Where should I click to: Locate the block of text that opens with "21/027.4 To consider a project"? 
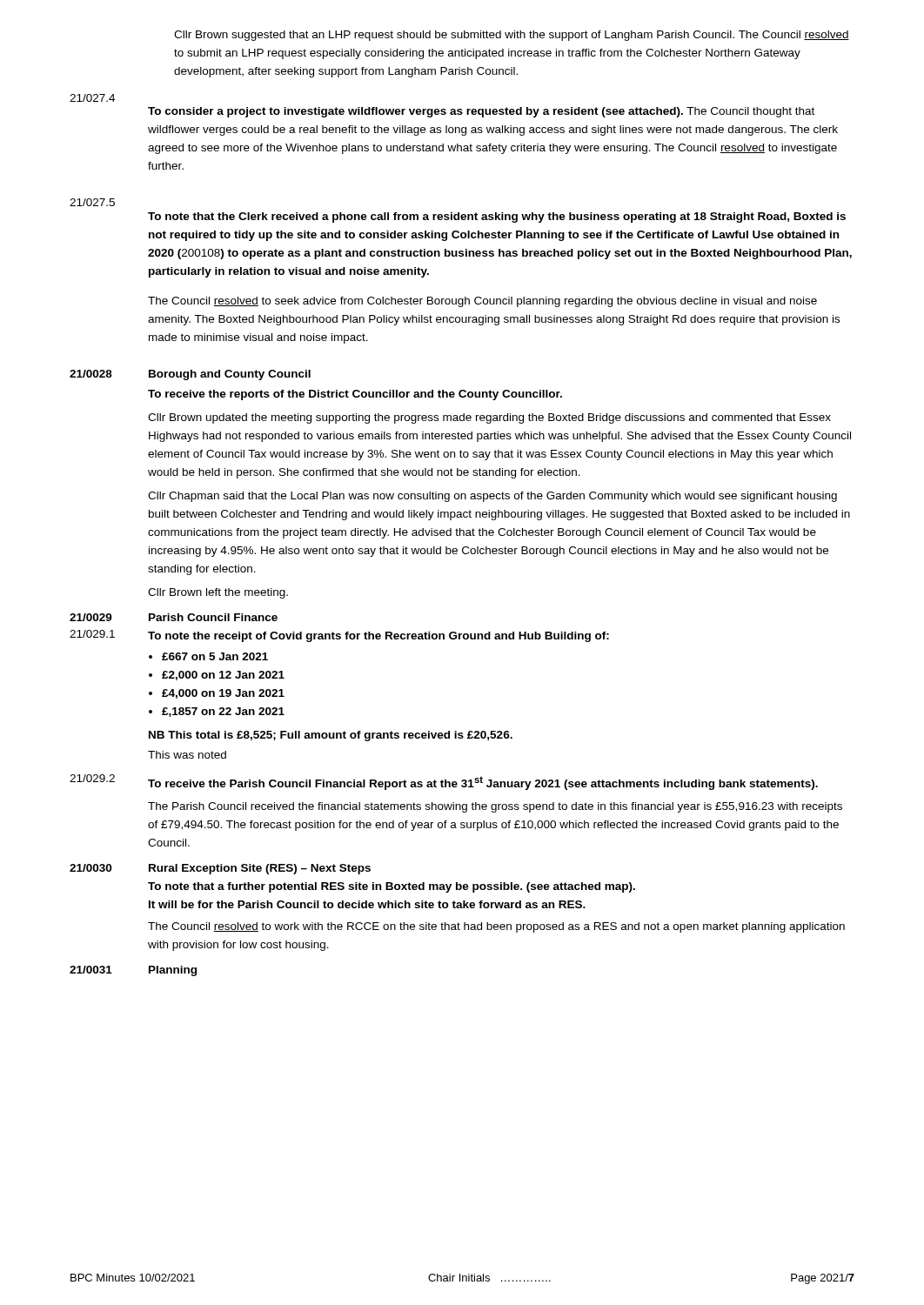(x=462, y=139)
